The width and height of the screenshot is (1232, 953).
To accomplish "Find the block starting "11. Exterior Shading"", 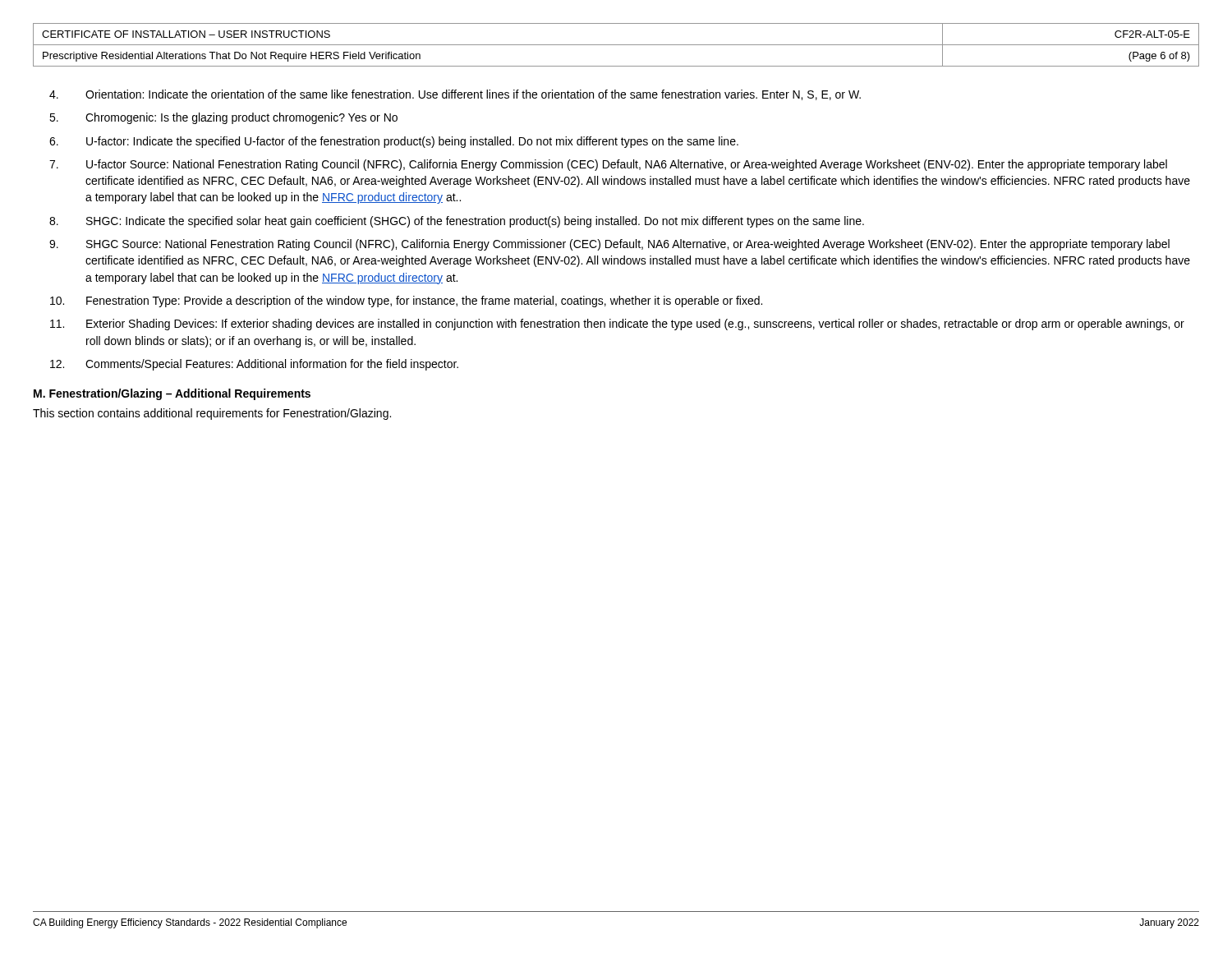I will (x=616, y=332).
